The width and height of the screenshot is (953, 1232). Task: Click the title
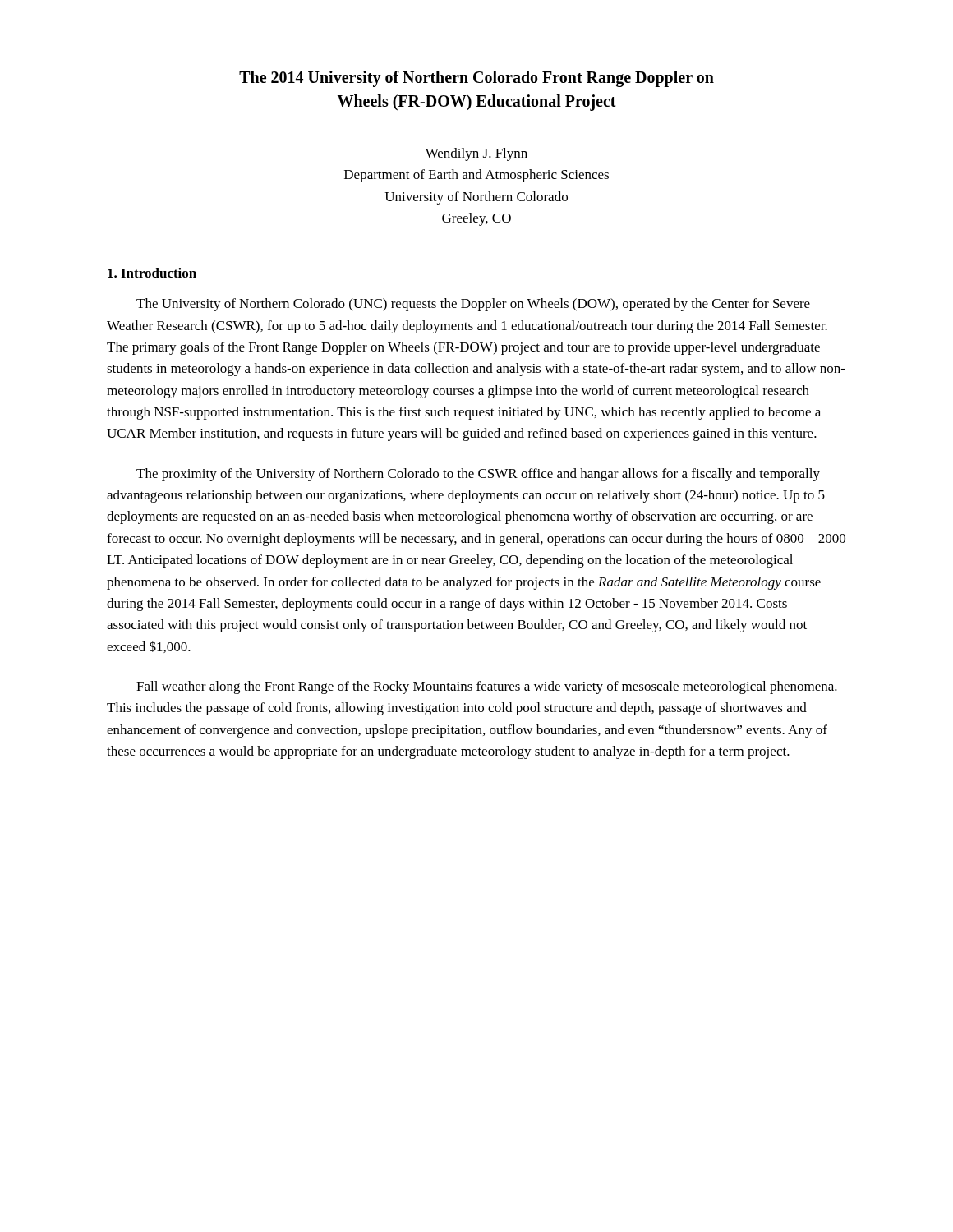tap(476, 90)
